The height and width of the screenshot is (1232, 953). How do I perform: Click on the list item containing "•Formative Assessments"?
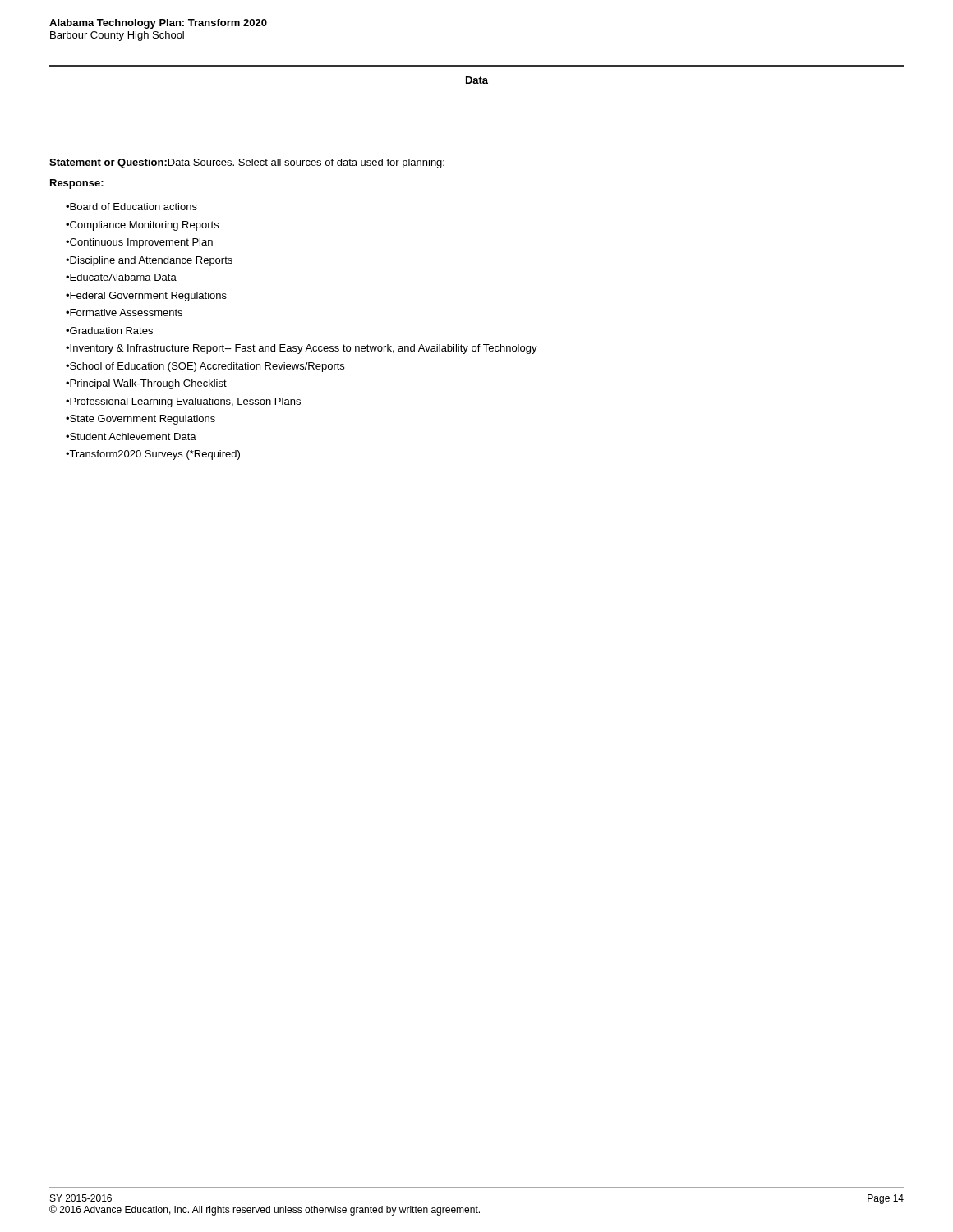[124, 313]
